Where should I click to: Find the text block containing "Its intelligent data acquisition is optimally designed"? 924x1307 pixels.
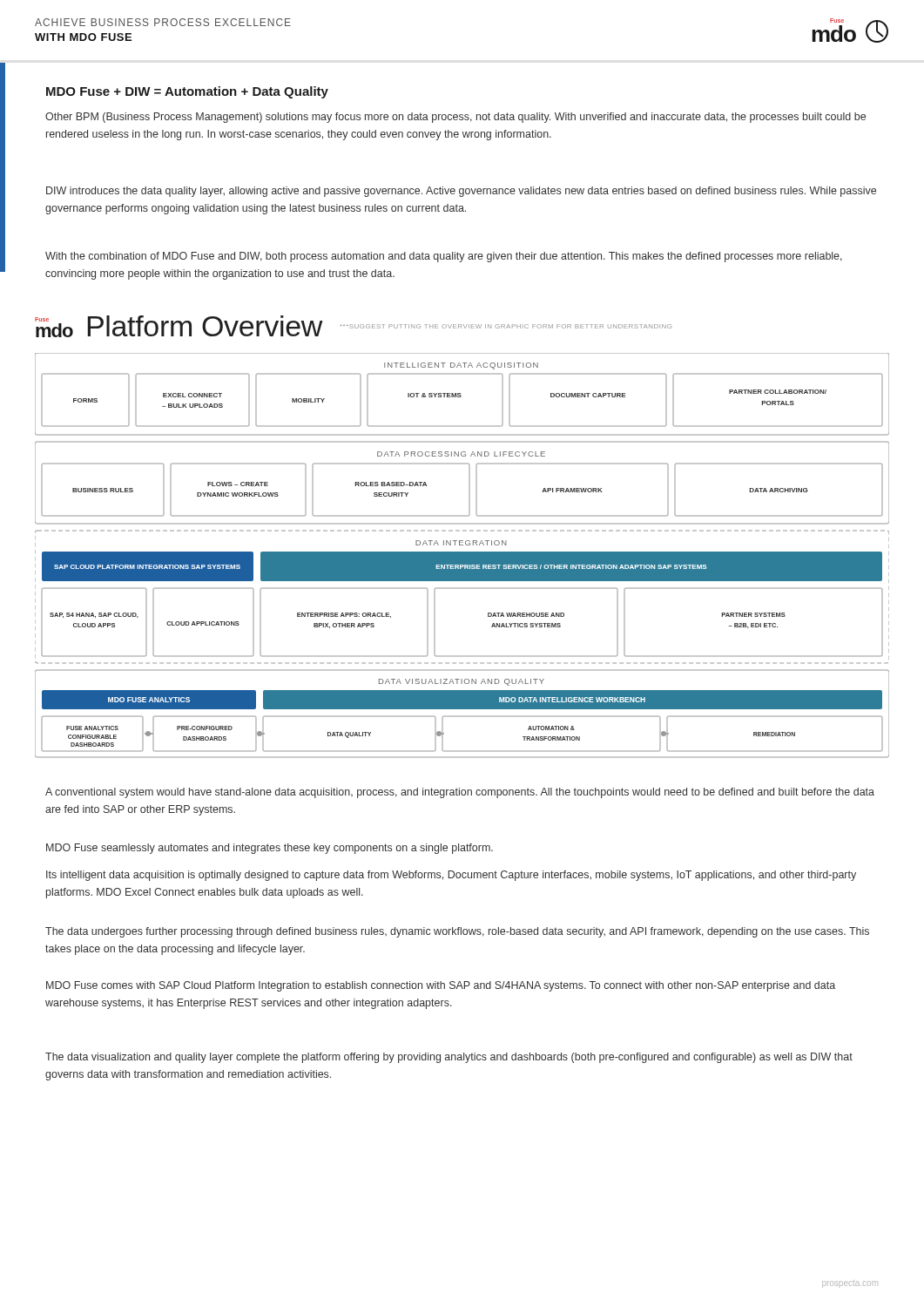click(x=451, y=883)
